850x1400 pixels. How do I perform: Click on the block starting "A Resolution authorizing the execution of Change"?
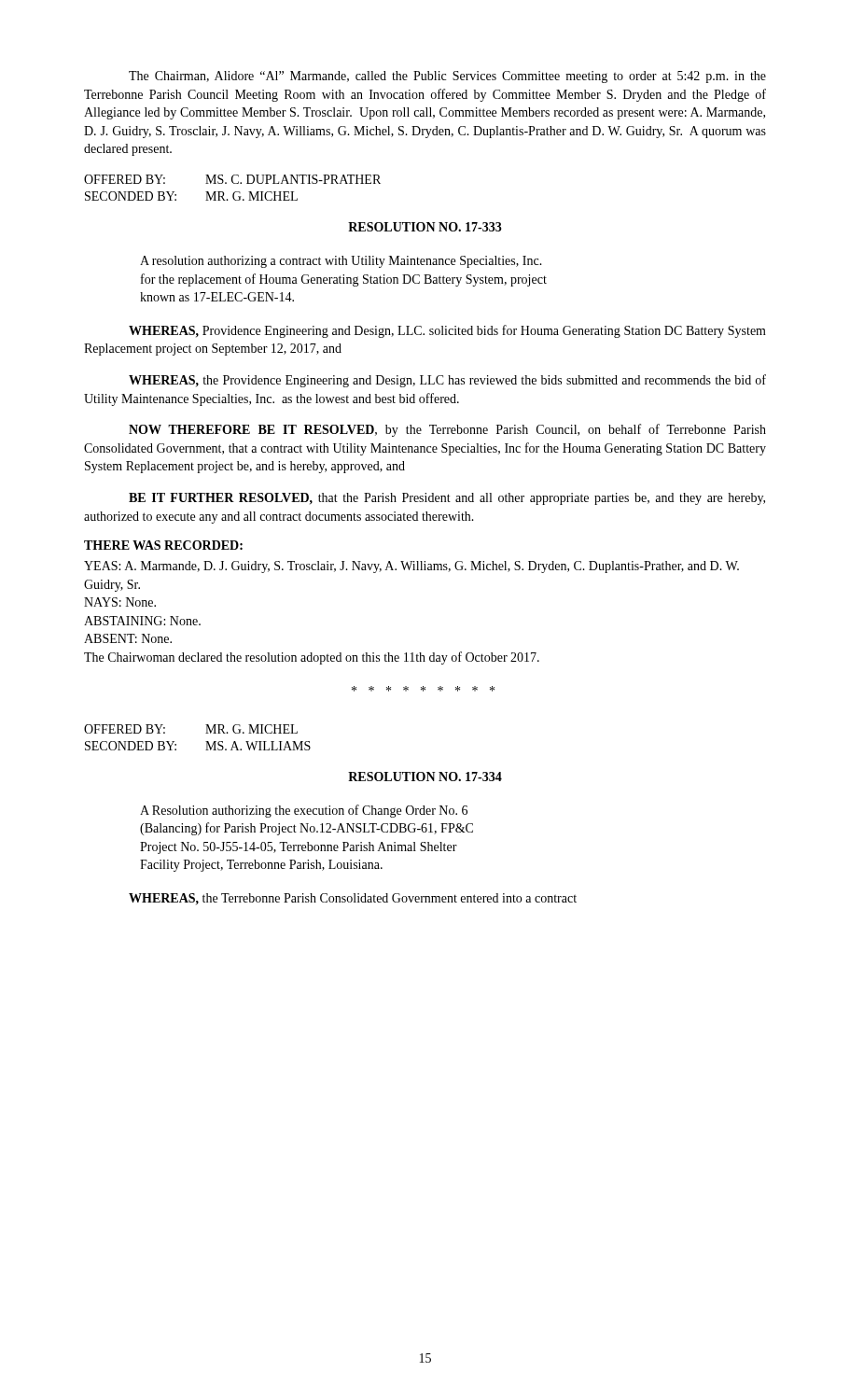[x=307, y=838]
